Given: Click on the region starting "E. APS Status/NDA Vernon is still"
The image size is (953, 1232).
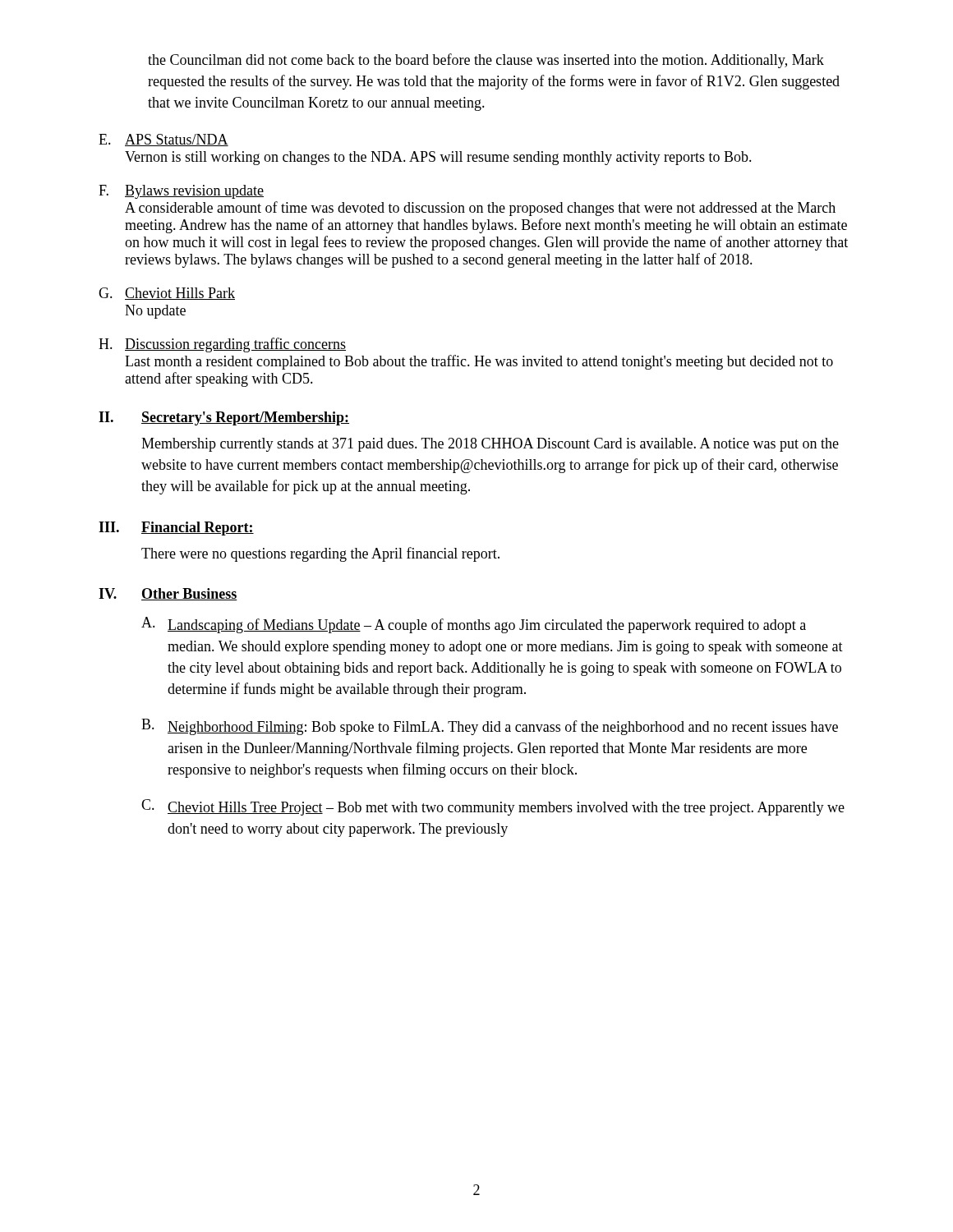Looking at the screenshot, I should (476, 149).
